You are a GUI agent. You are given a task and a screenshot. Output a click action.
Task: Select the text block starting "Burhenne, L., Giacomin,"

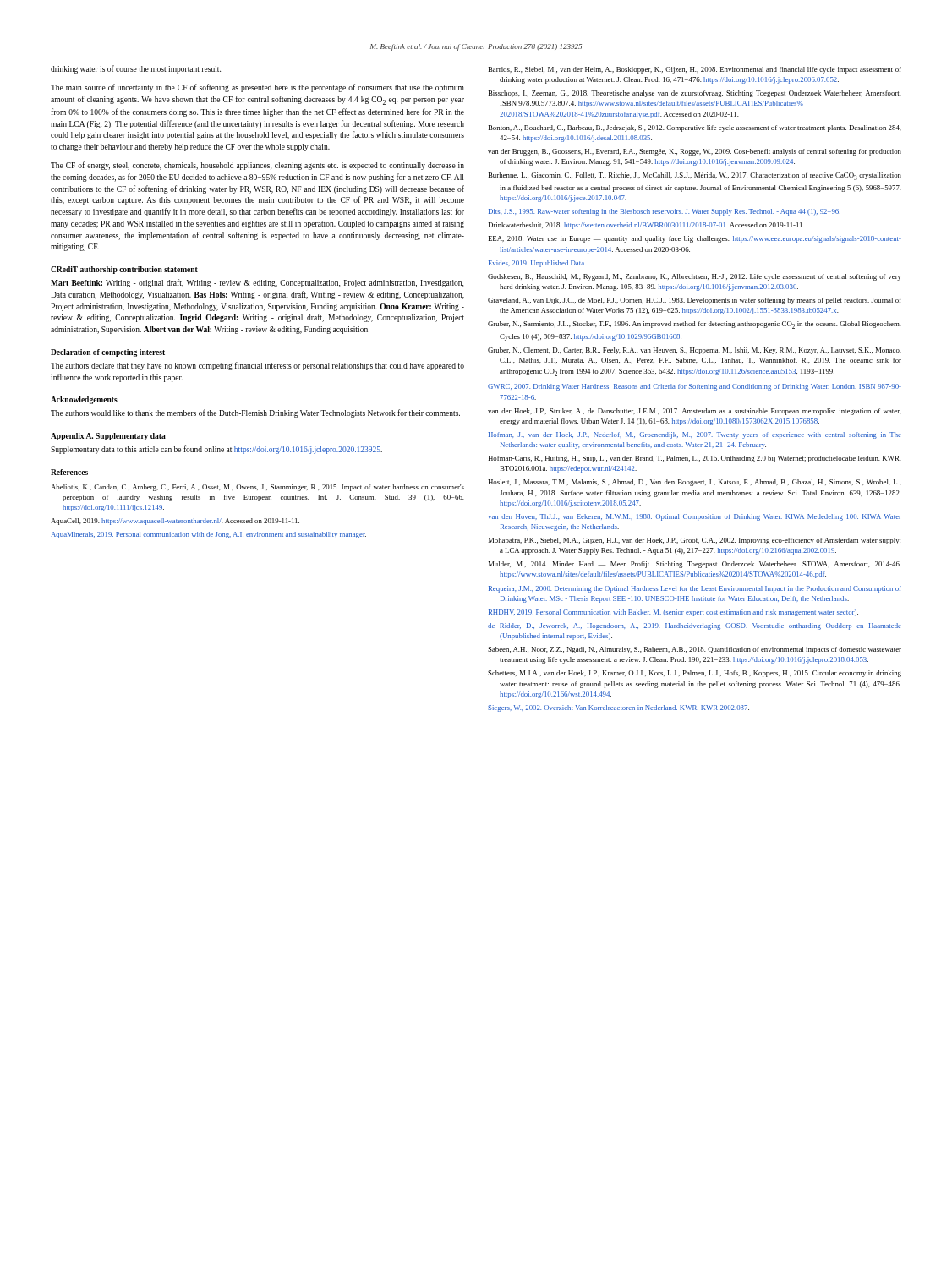pyautogui.click(x=695, y=187)
